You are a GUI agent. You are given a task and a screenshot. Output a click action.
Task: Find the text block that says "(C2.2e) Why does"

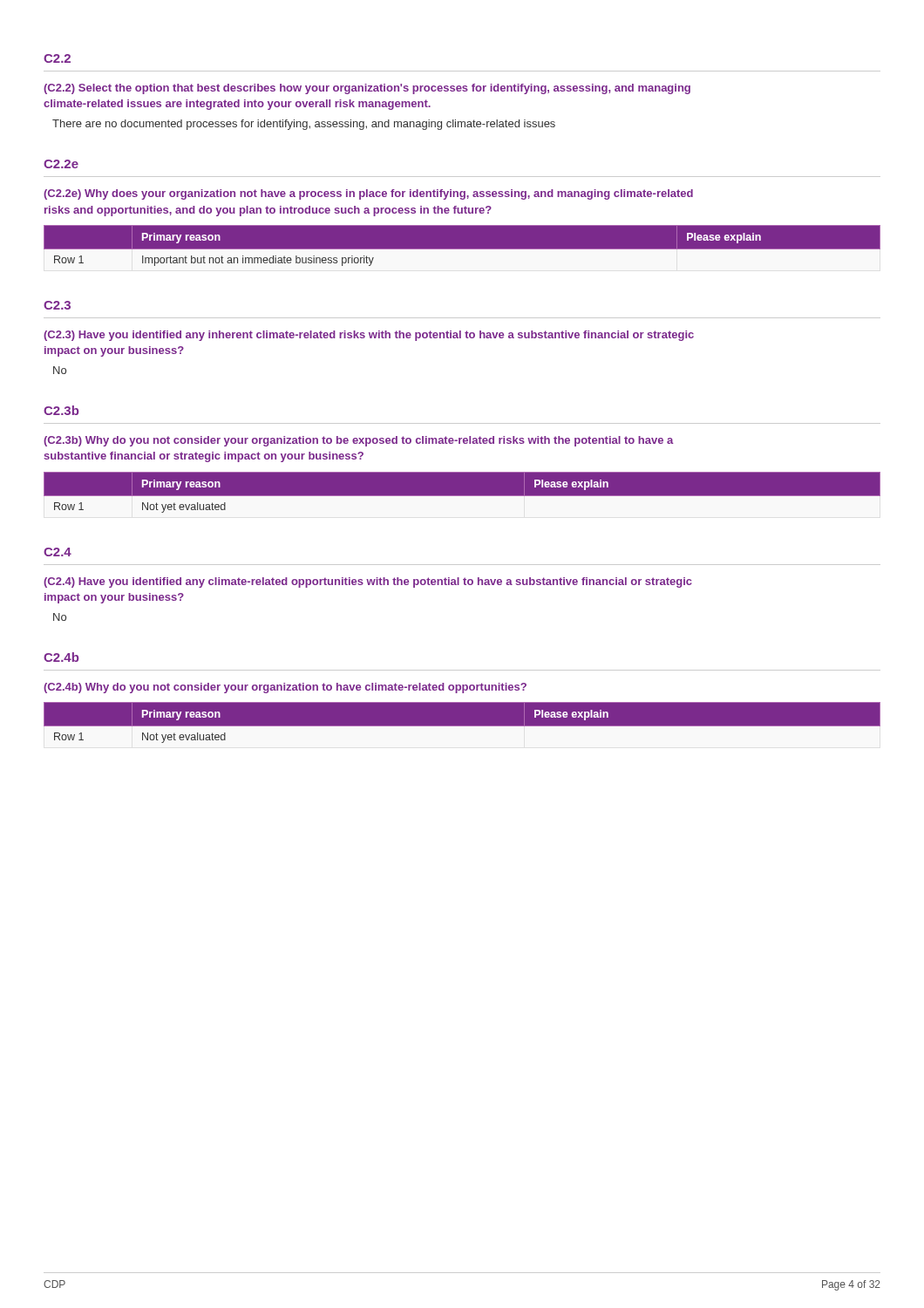(x=369, y=201)
